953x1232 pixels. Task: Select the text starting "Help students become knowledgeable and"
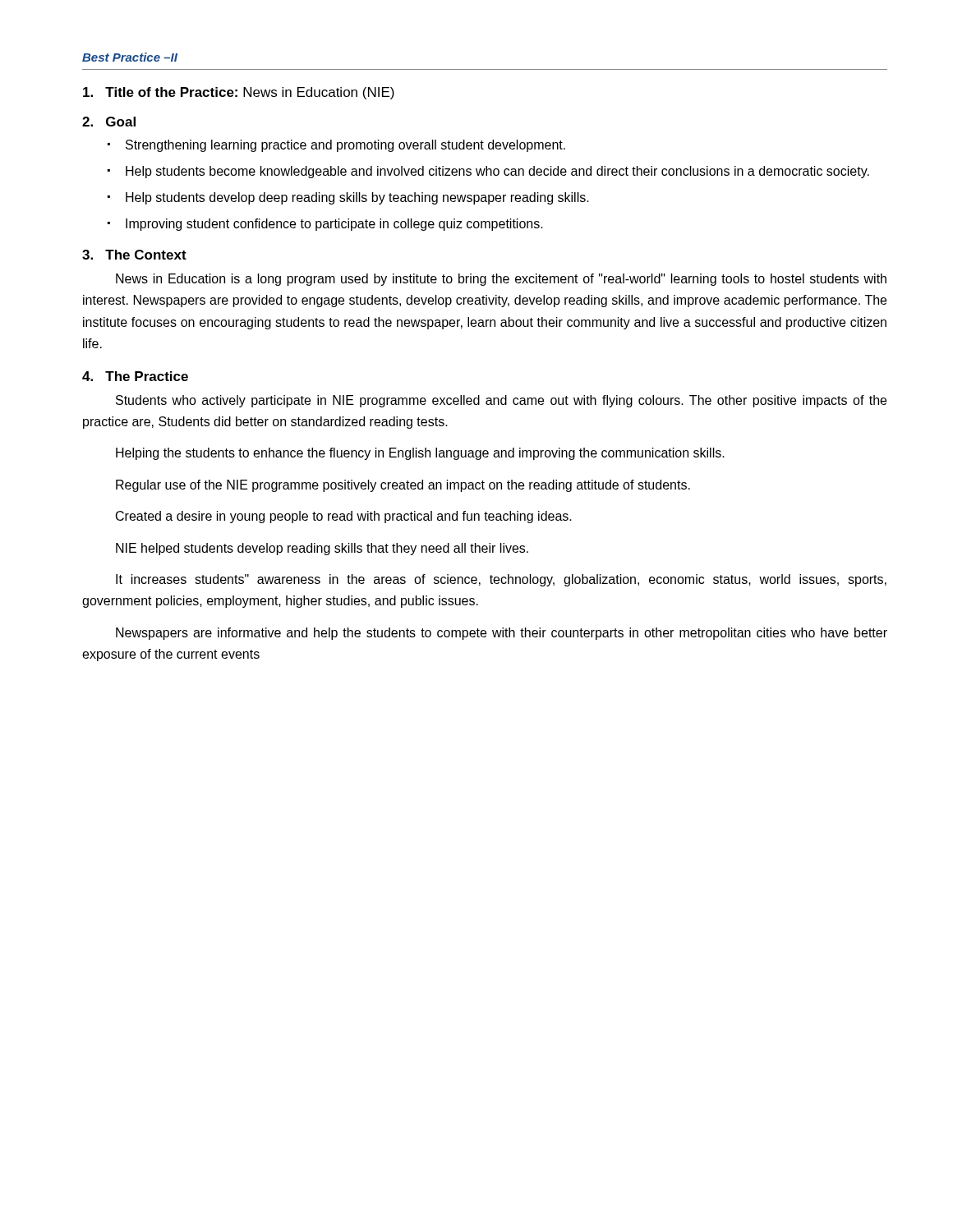click(497, 171)
